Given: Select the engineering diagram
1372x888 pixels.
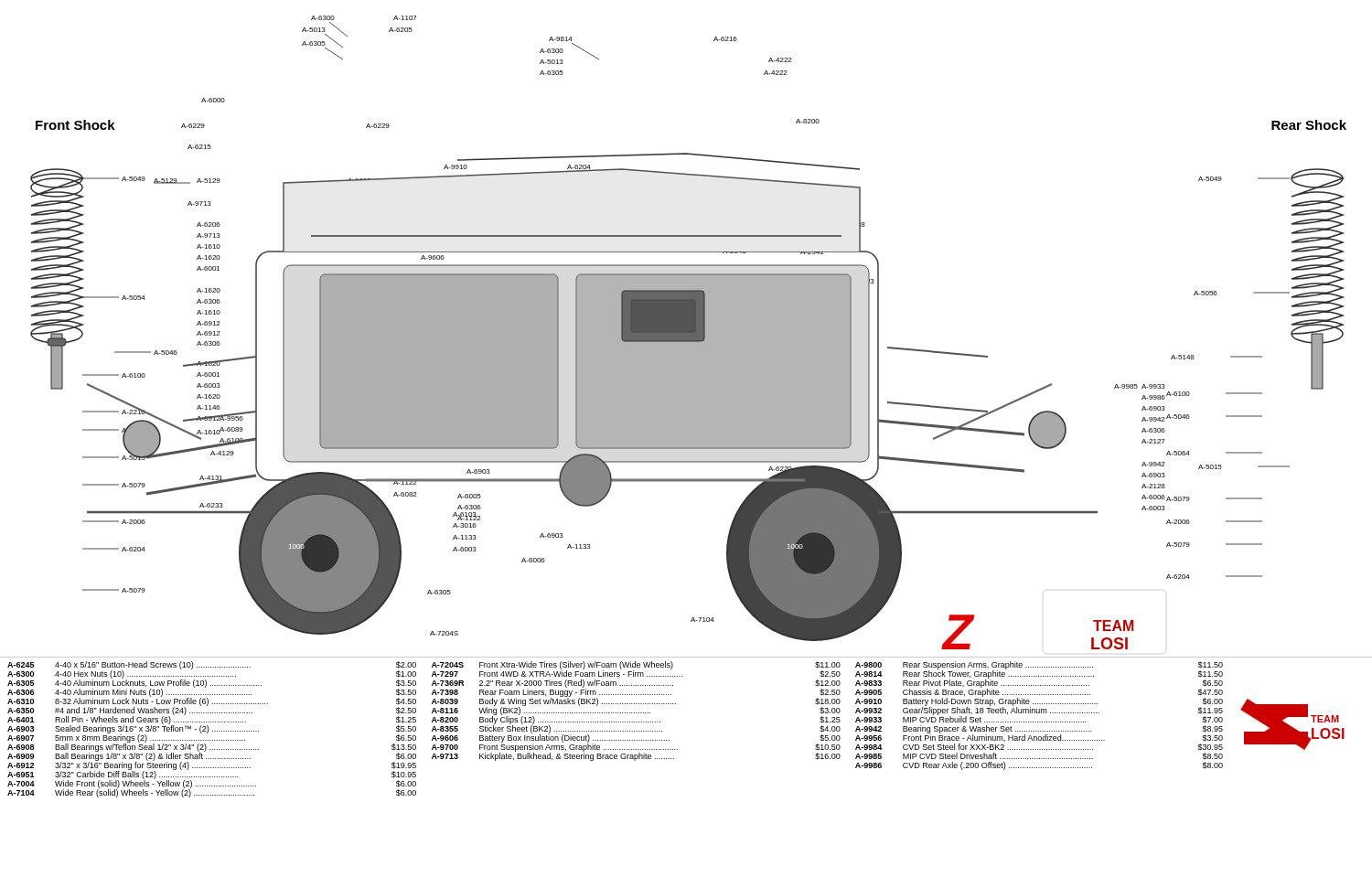Looking at the screenshot, I should (686, 328).
